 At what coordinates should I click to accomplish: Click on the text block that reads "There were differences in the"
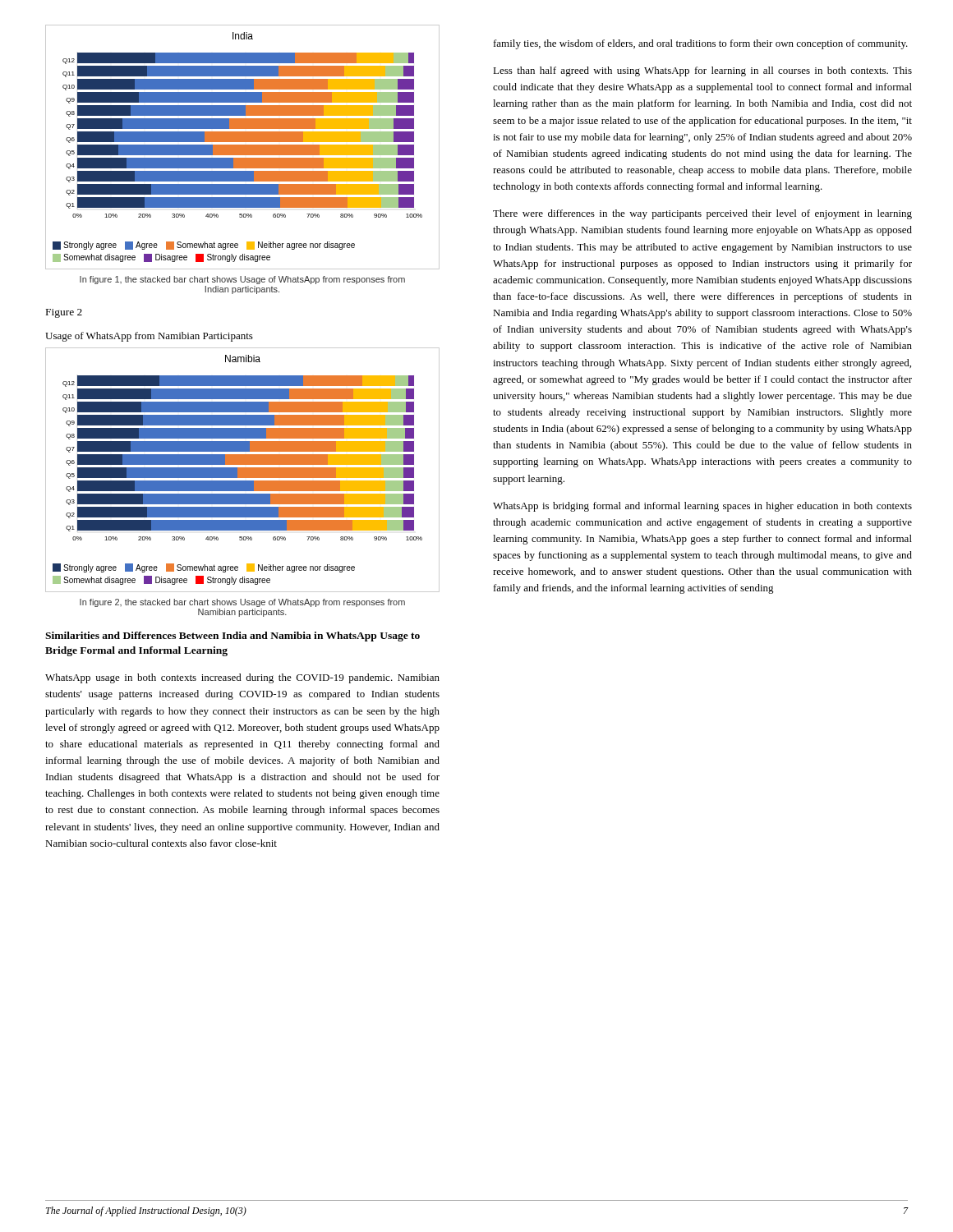702,346
